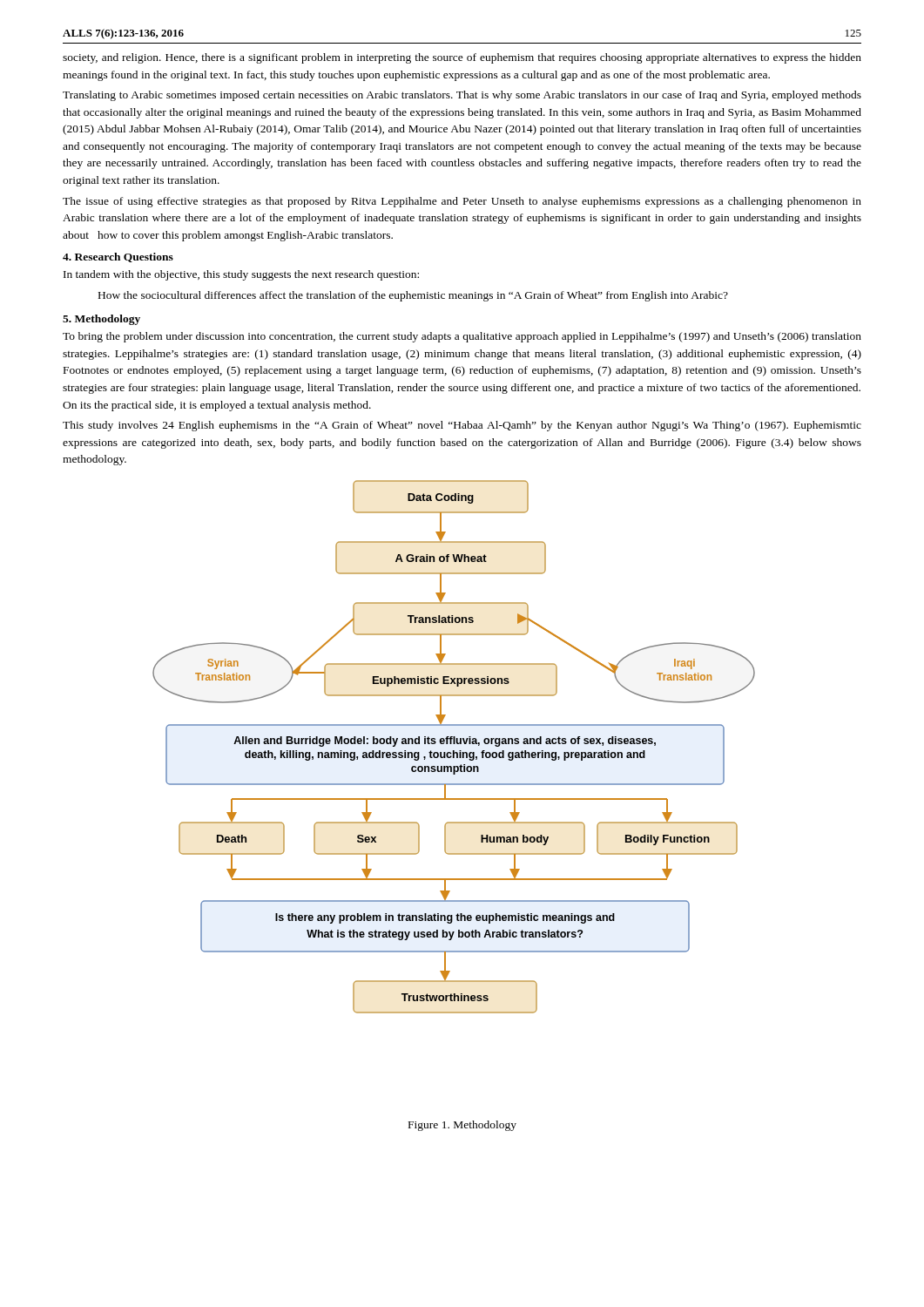Find the text block starting "society, and religion. Hence,"
This screenshot has width=924, height=1307.
click(462, 66)
